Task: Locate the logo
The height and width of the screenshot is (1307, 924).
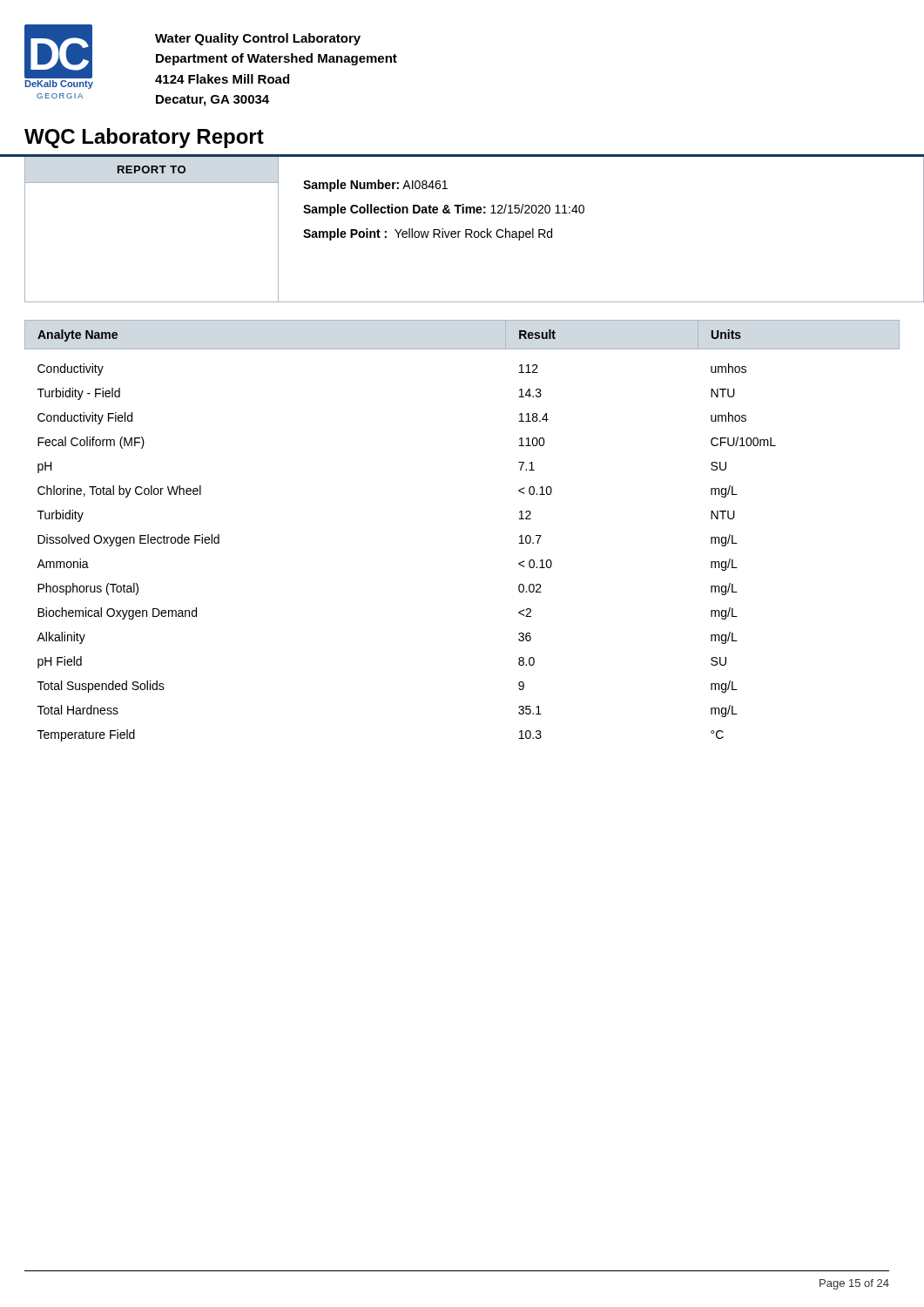Action: [x=77, y=64]
